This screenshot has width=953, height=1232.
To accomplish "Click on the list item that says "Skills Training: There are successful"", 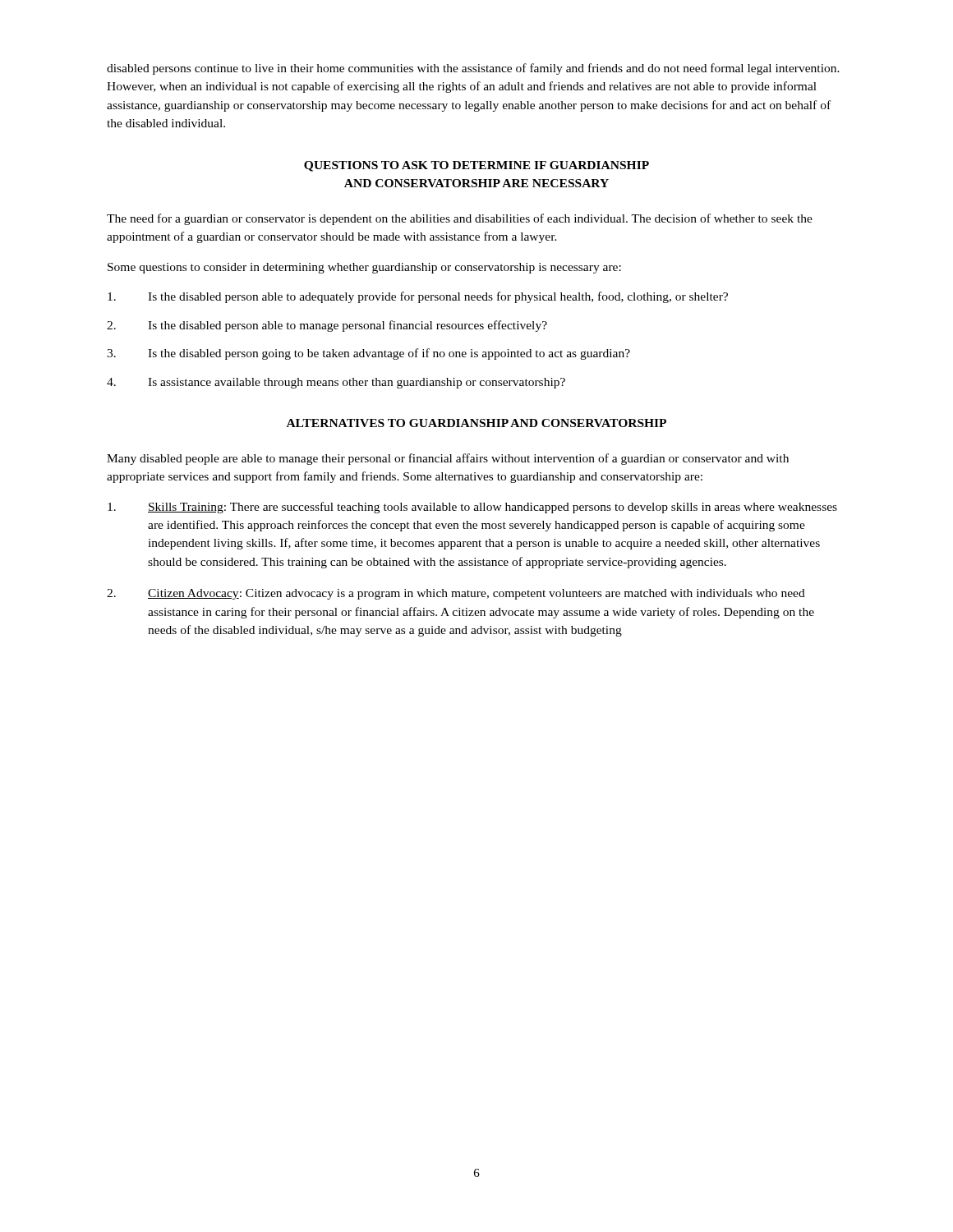I will coord(476,534).
